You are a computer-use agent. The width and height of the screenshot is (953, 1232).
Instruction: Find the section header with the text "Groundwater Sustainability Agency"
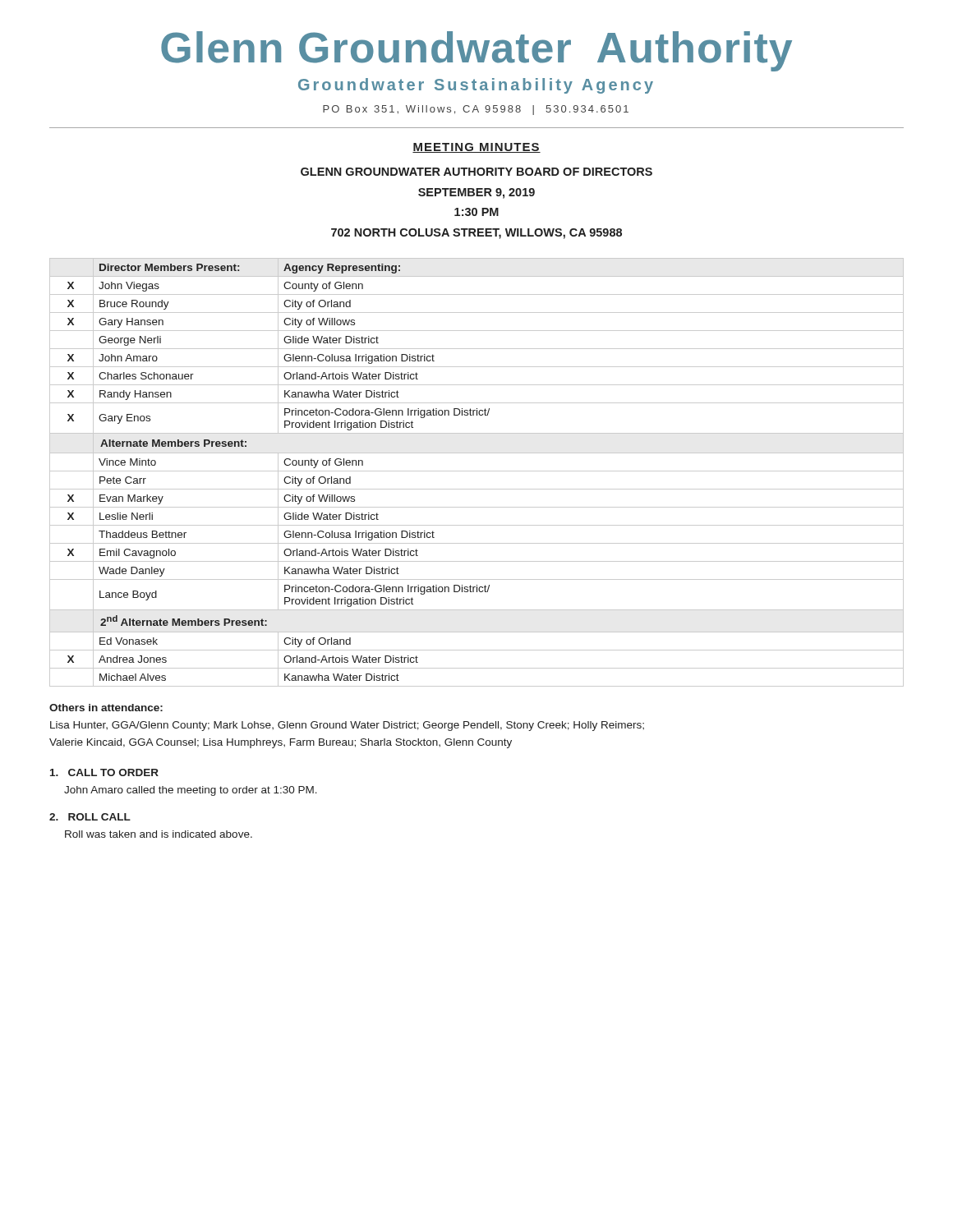[x=476, y=85]
